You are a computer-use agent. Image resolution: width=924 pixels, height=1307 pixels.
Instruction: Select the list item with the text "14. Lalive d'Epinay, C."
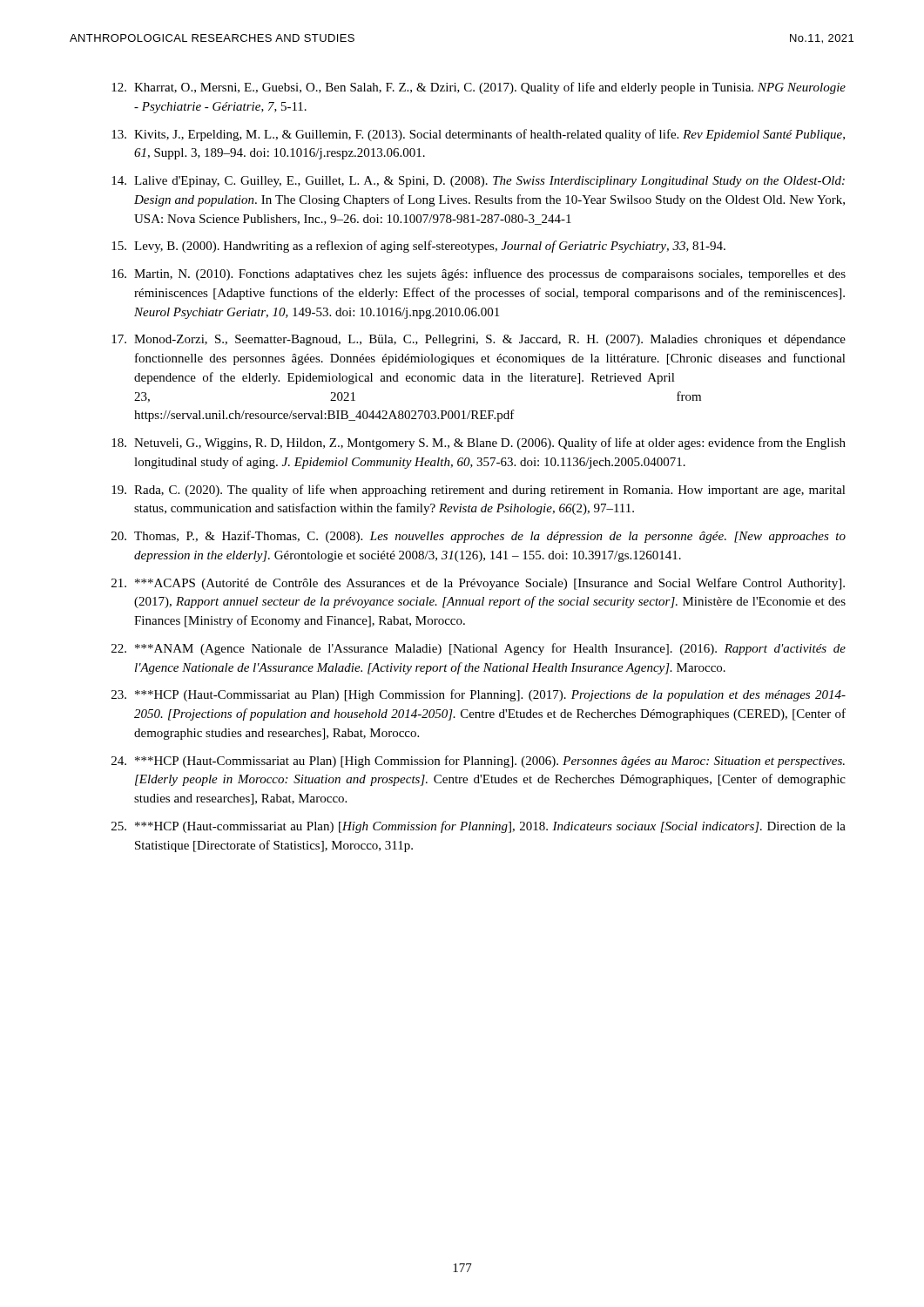[x=471, y=200]
